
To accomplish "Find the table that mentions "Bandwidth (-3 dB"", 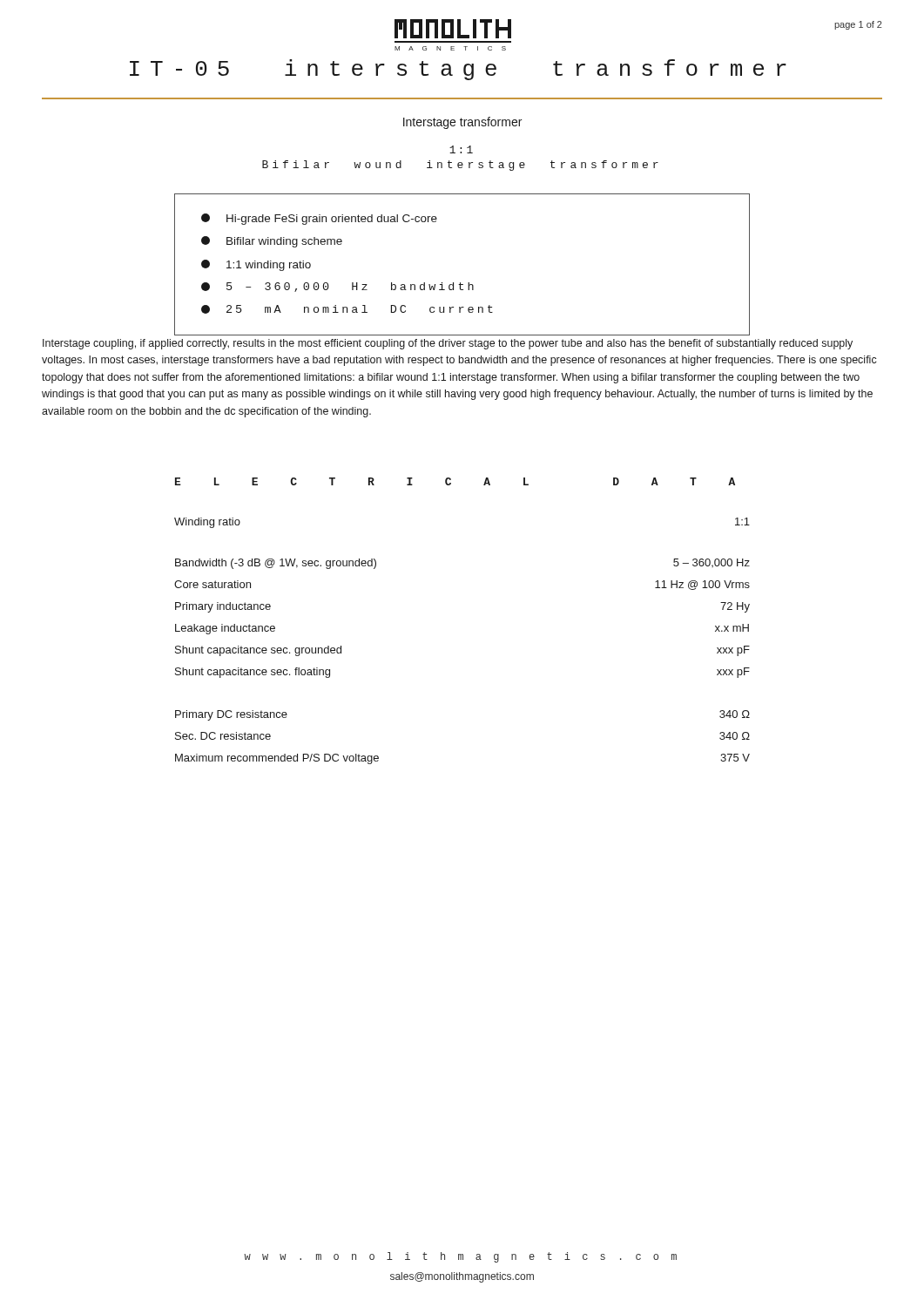I will [x=462, y=640].
